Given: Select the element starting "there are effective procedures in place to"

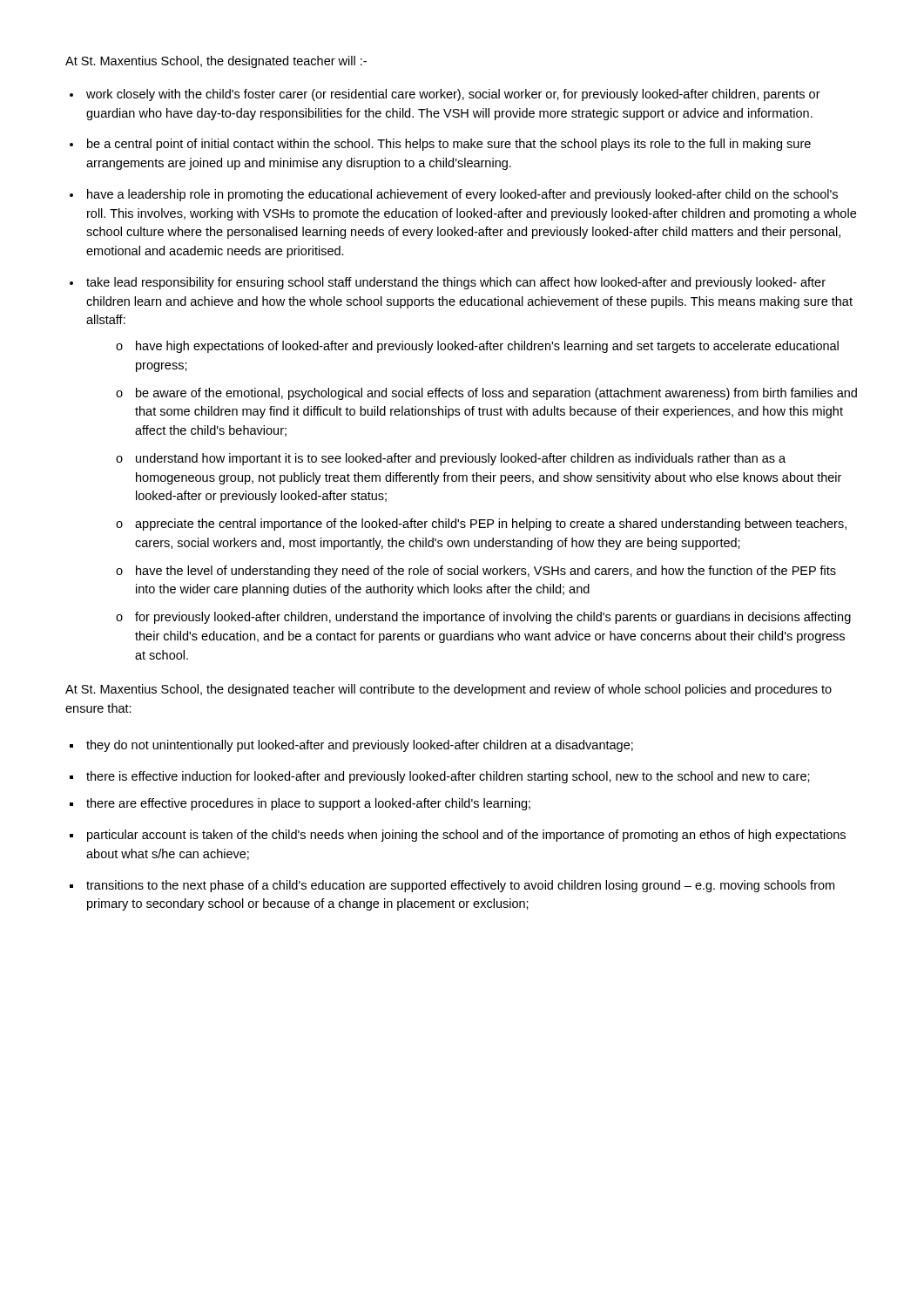Looking at the screenshot, I should pyautogui.click(x=309, y=804).
